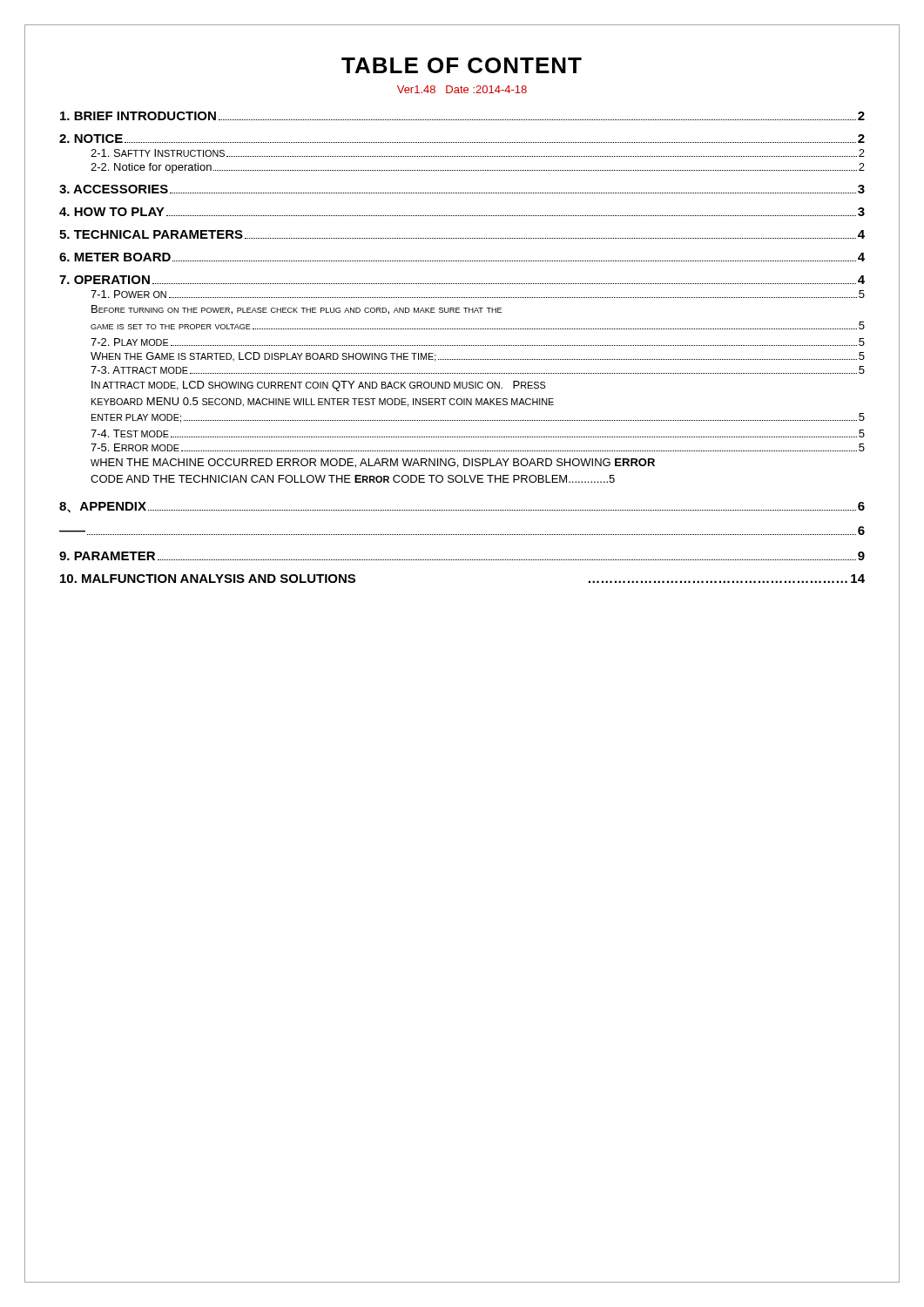Click on the passage starting "6. METER BOARD 4"

[x=462, y=257]
